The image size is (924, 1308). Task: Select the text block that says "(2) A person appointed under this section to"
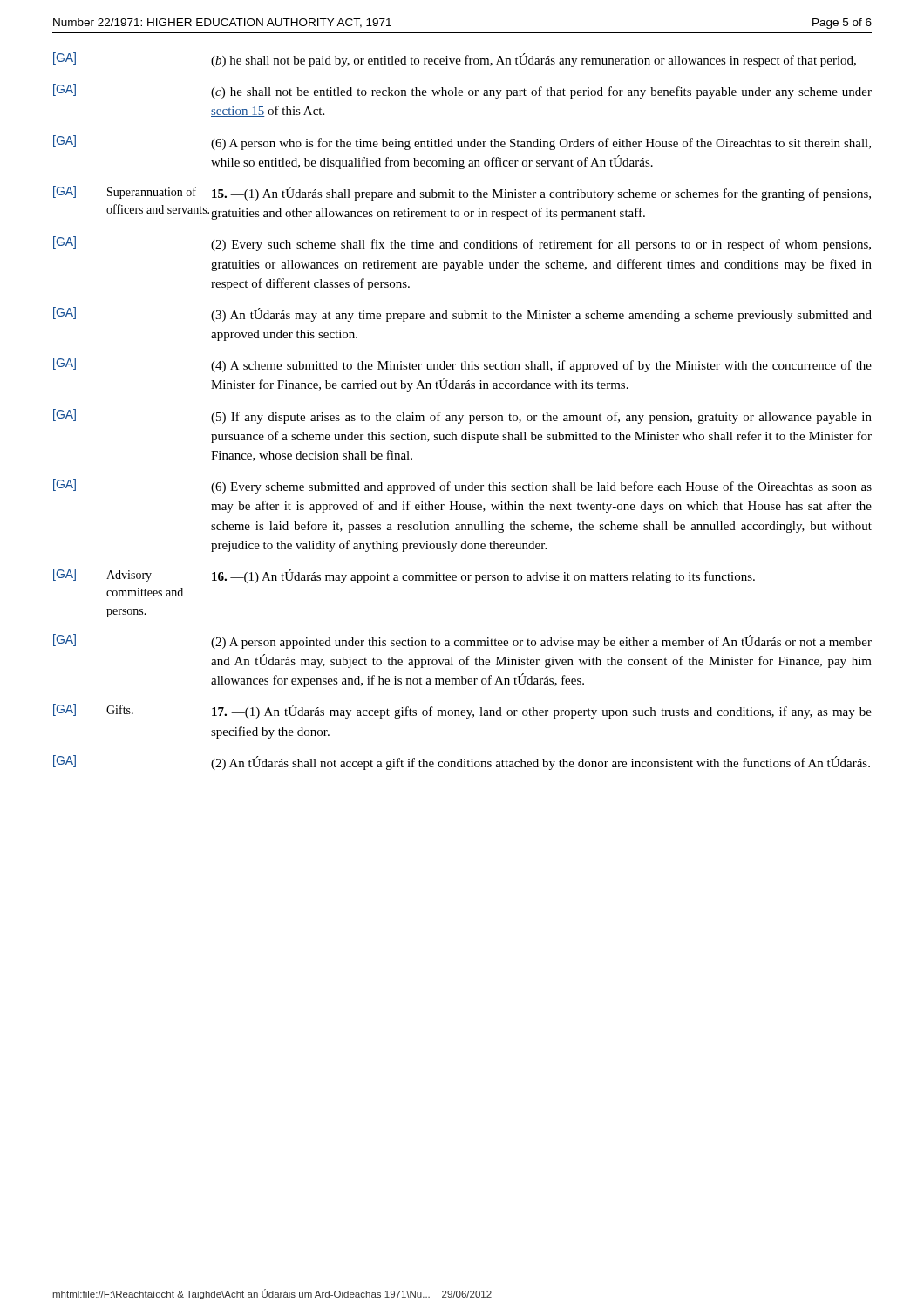541,661
